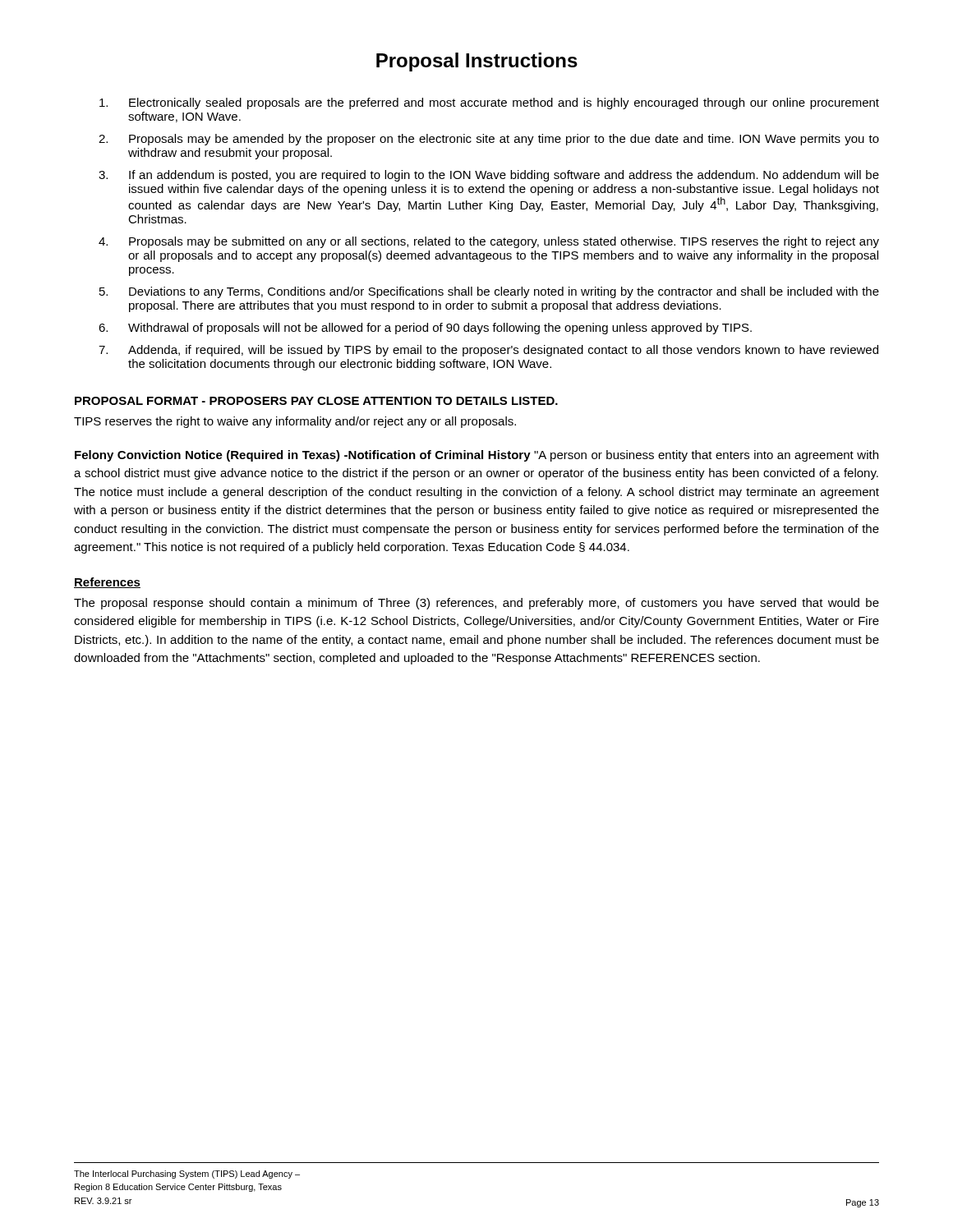Image resolution: width=953 pixels, height=1232 pixels.
Task: Click on the element starting "Withdrawal of proposals will not be allowed for"
Action: click(504, 327)
